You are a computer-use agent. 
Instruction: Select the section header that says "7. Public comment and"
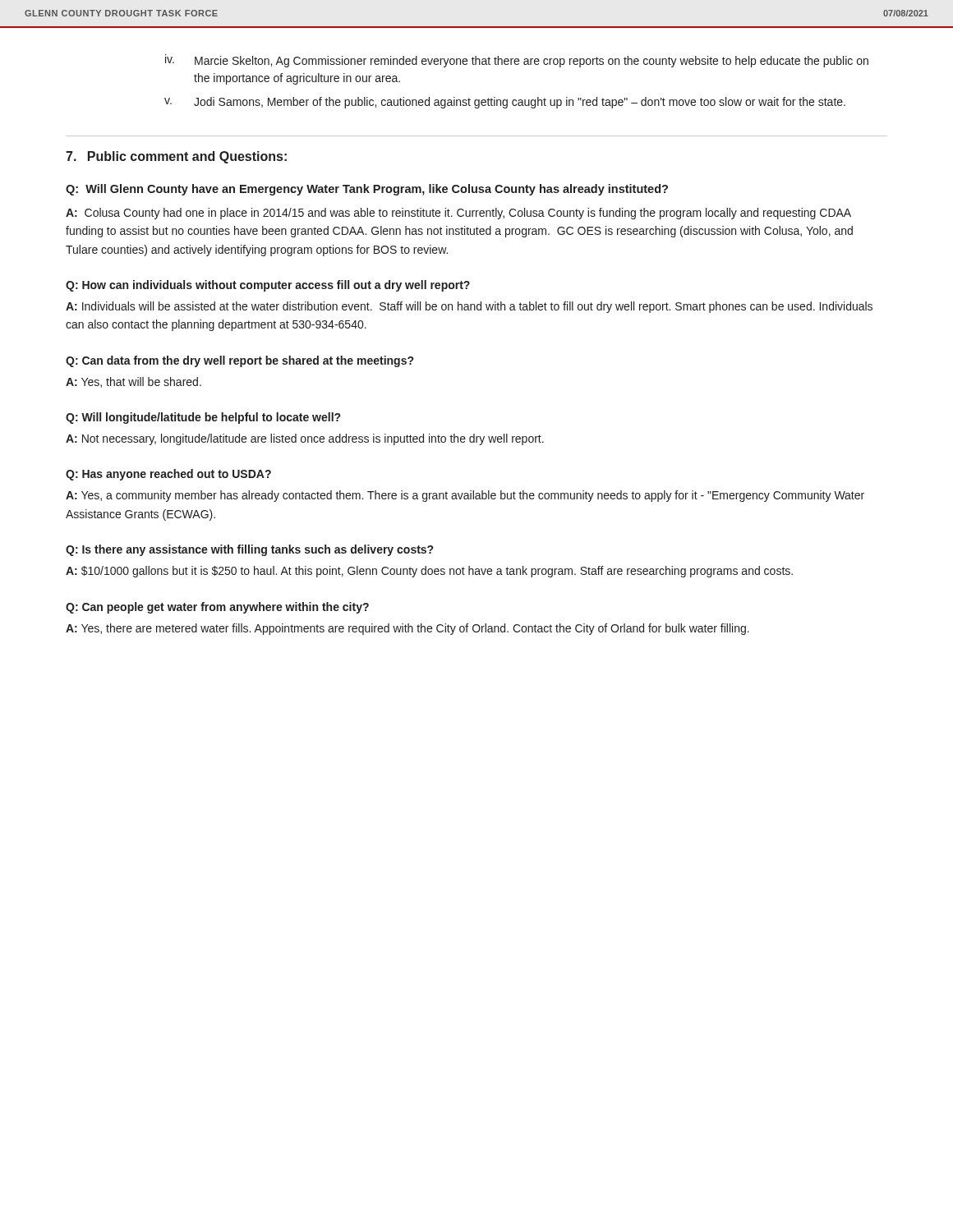(x=177, y=156)
